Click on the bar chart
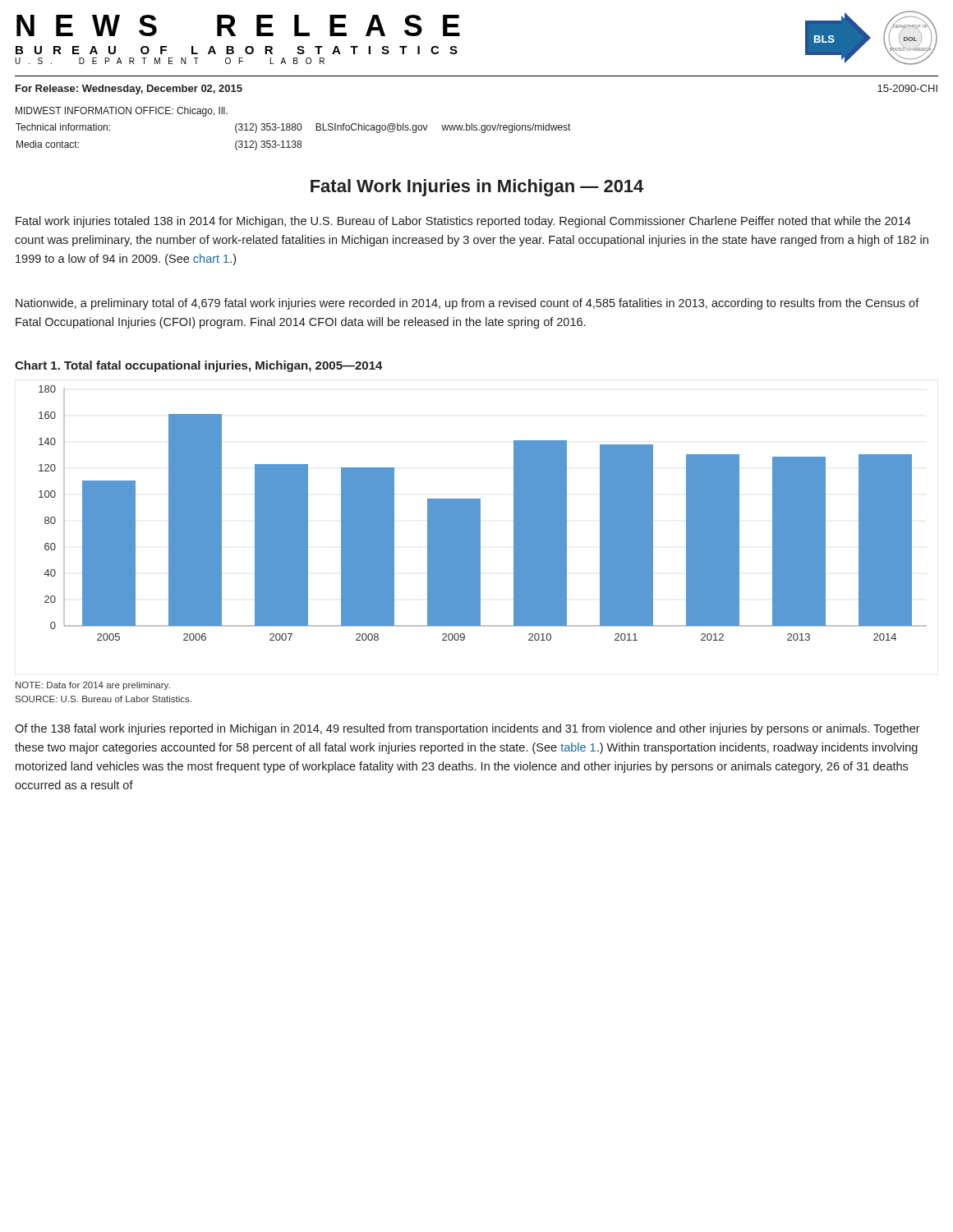Viewport: 953px width, 1232px height. pyautogui.click(x=476, y=527)
